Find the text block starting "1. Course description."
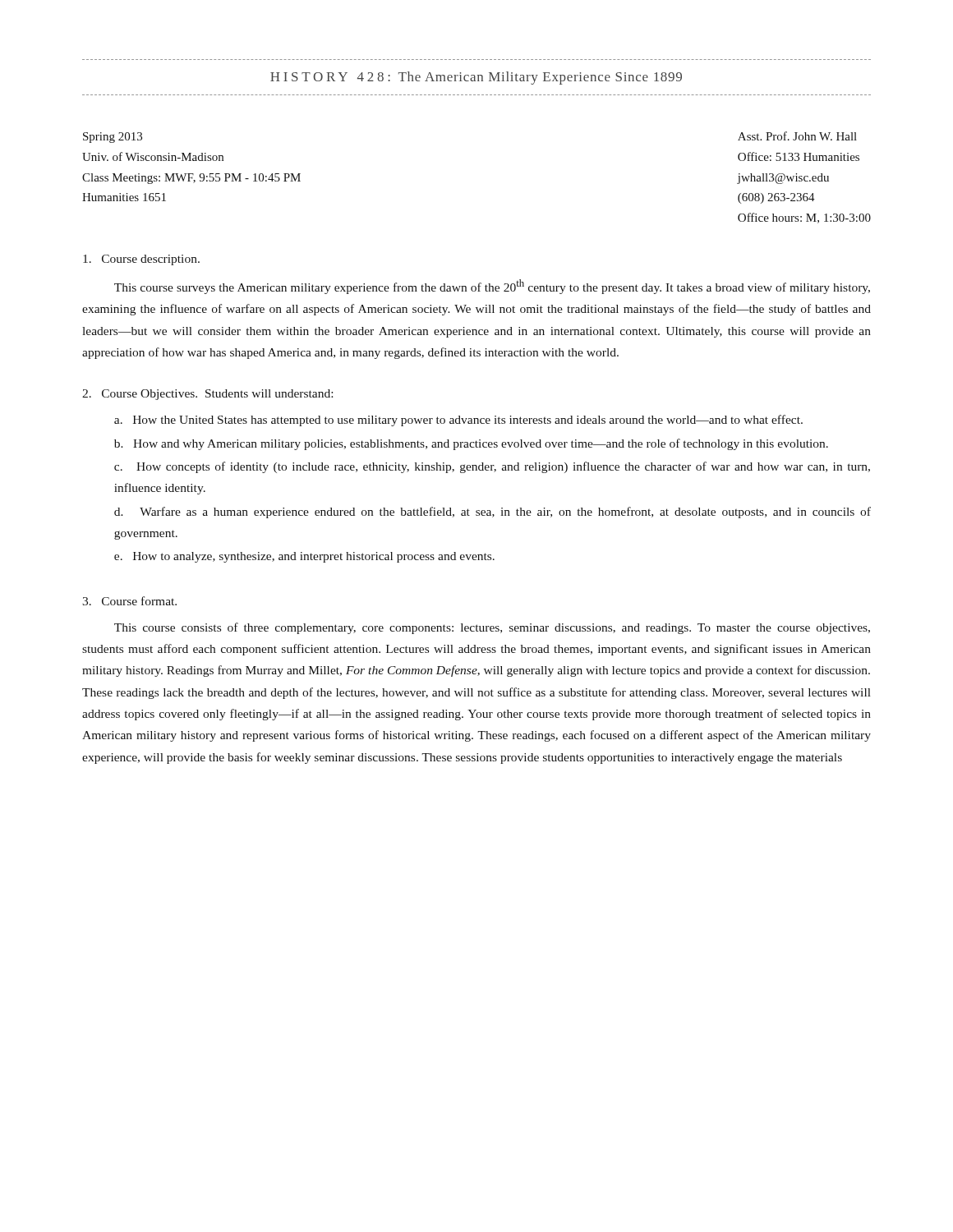Viewport: 953px width, 1232px height. 141,258
